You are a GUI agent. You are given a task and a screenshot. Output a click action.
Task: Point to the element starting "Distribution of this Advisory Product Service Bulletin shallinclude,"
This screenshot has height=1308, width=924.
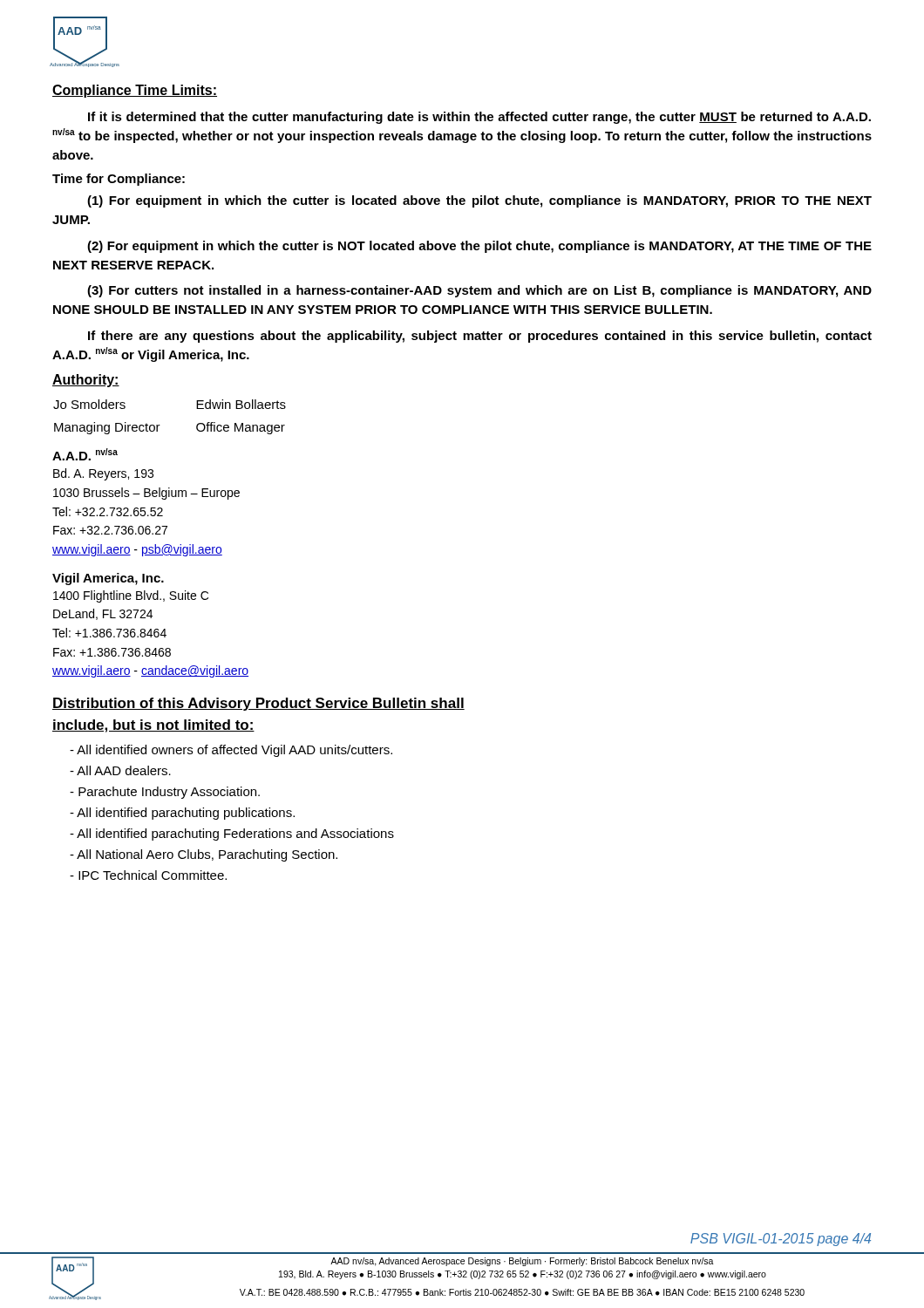pyautogui.click(x=258, y=714)
